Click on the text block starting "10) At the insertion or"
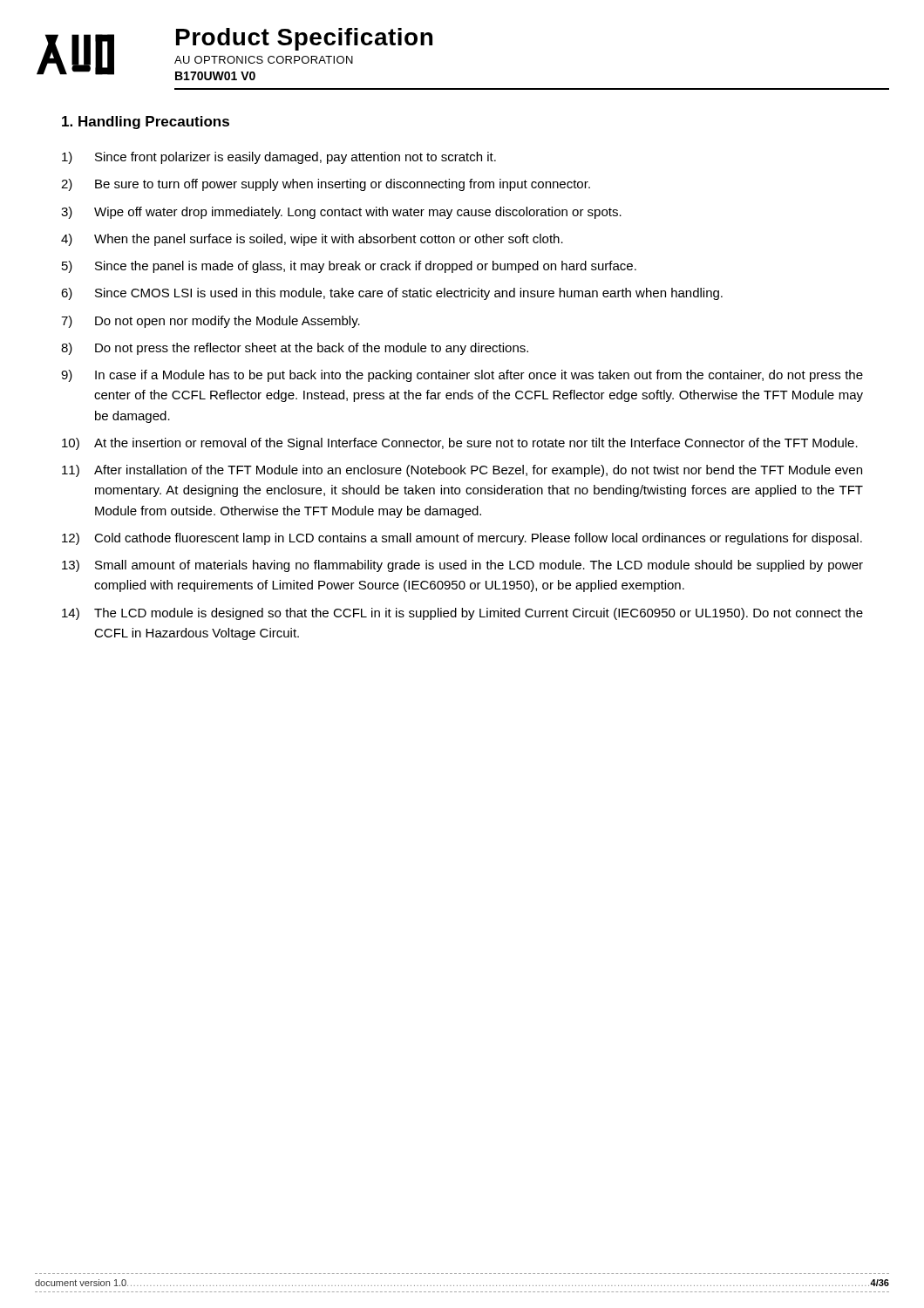 462,442
